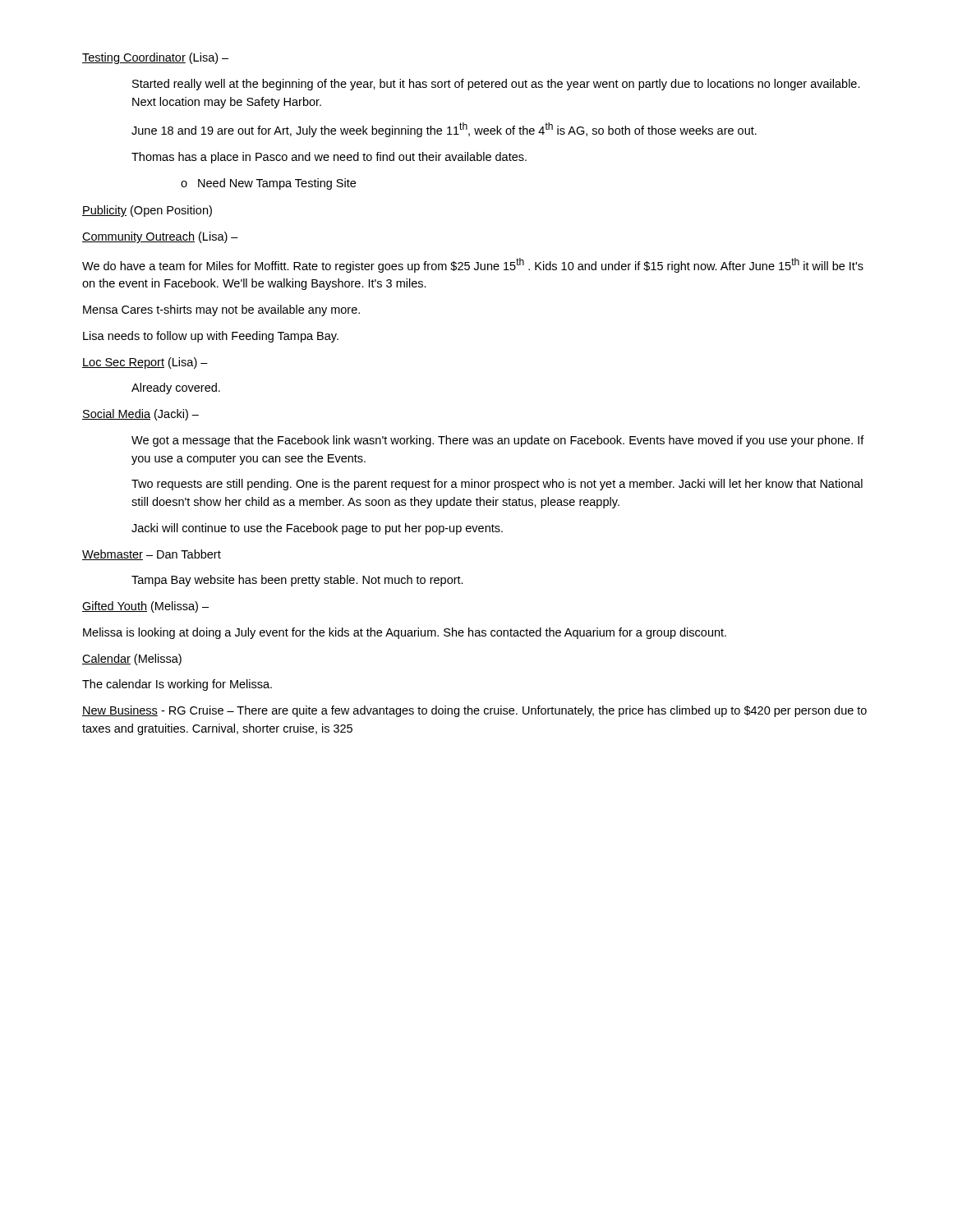This screenshot has height=1232, width=953.
Task: Find the block on this page that starts "o Need New"
Action: coord(269,184)
